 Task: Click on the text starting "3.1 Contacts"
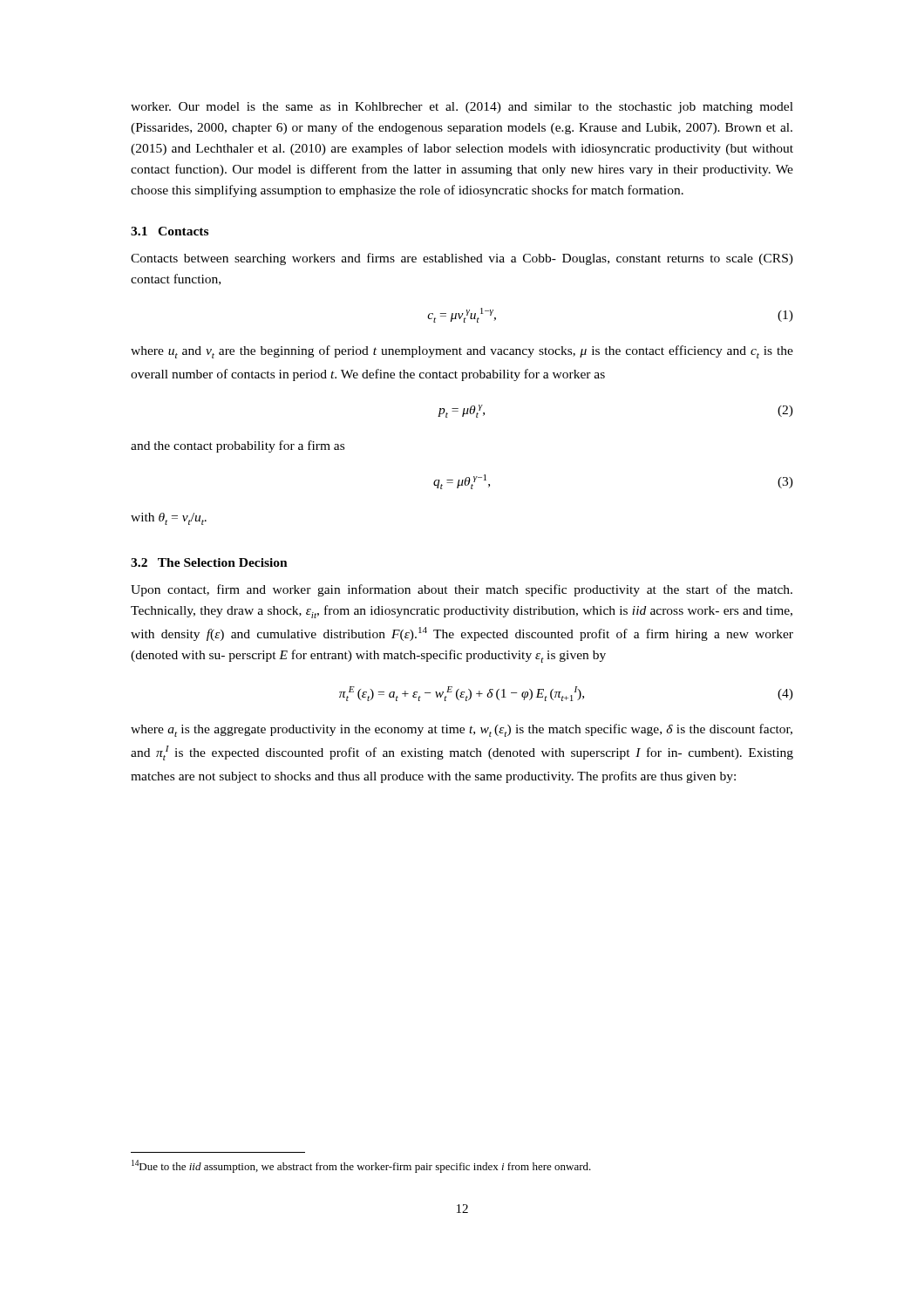point(170,231)
